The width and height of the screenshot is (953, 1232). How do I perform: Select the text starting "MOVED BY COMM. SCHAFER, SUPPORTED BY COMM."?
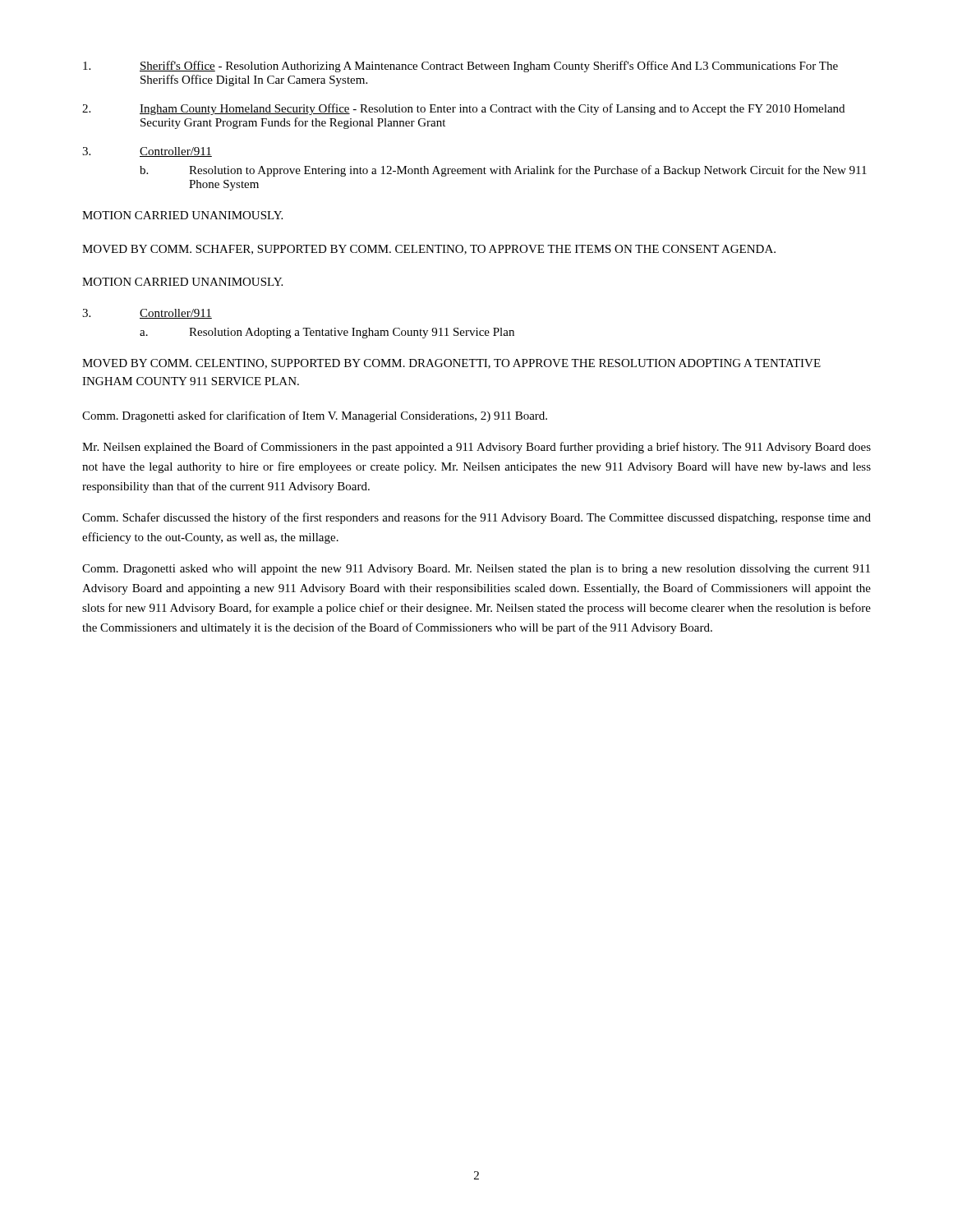429,248
